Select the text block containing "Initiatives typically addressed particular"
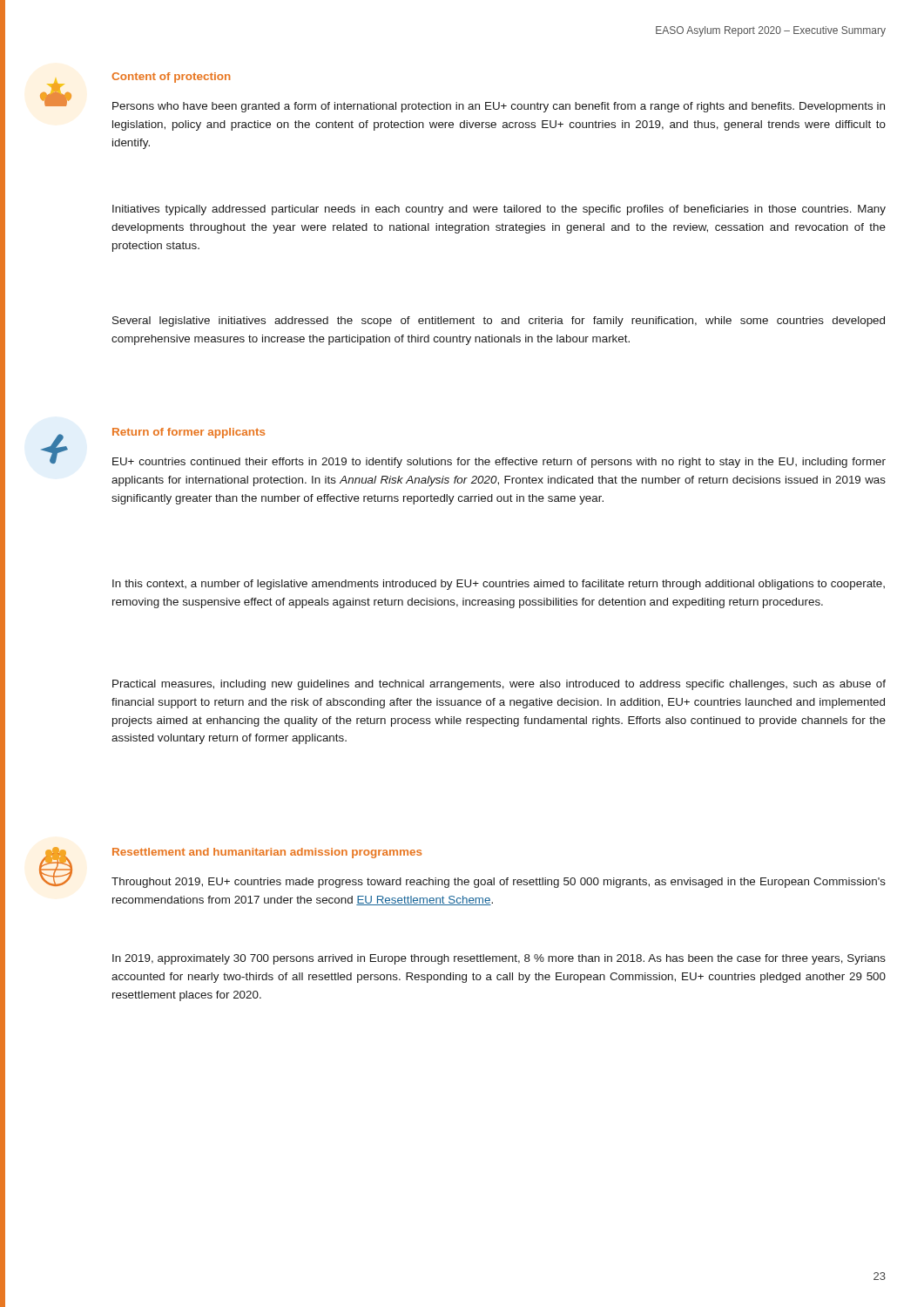The height and width of the screenshot is (1307, 924). click(499, 227)
